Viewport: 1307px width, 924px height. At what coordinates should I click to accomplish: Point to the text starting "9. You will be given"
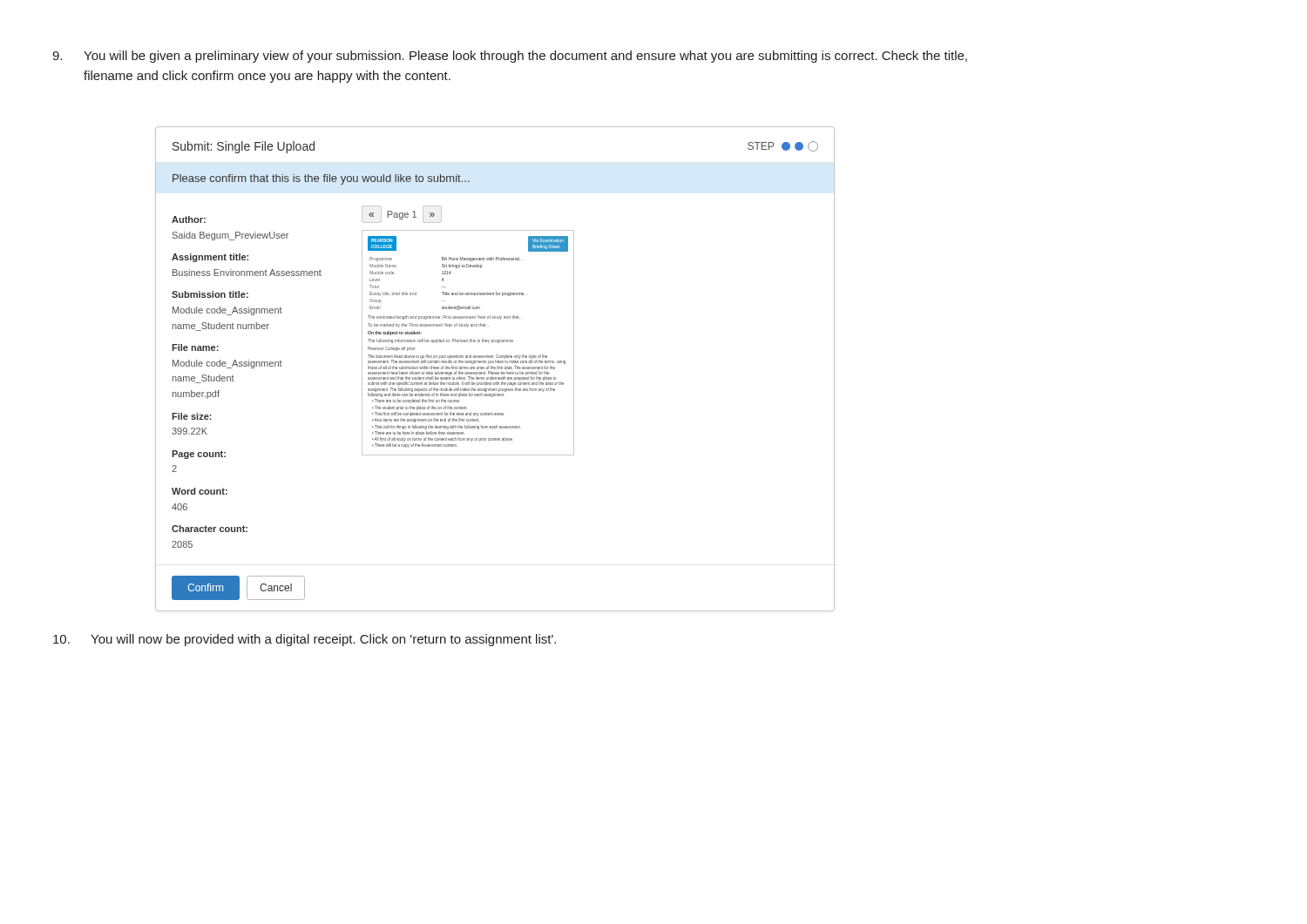654,66
